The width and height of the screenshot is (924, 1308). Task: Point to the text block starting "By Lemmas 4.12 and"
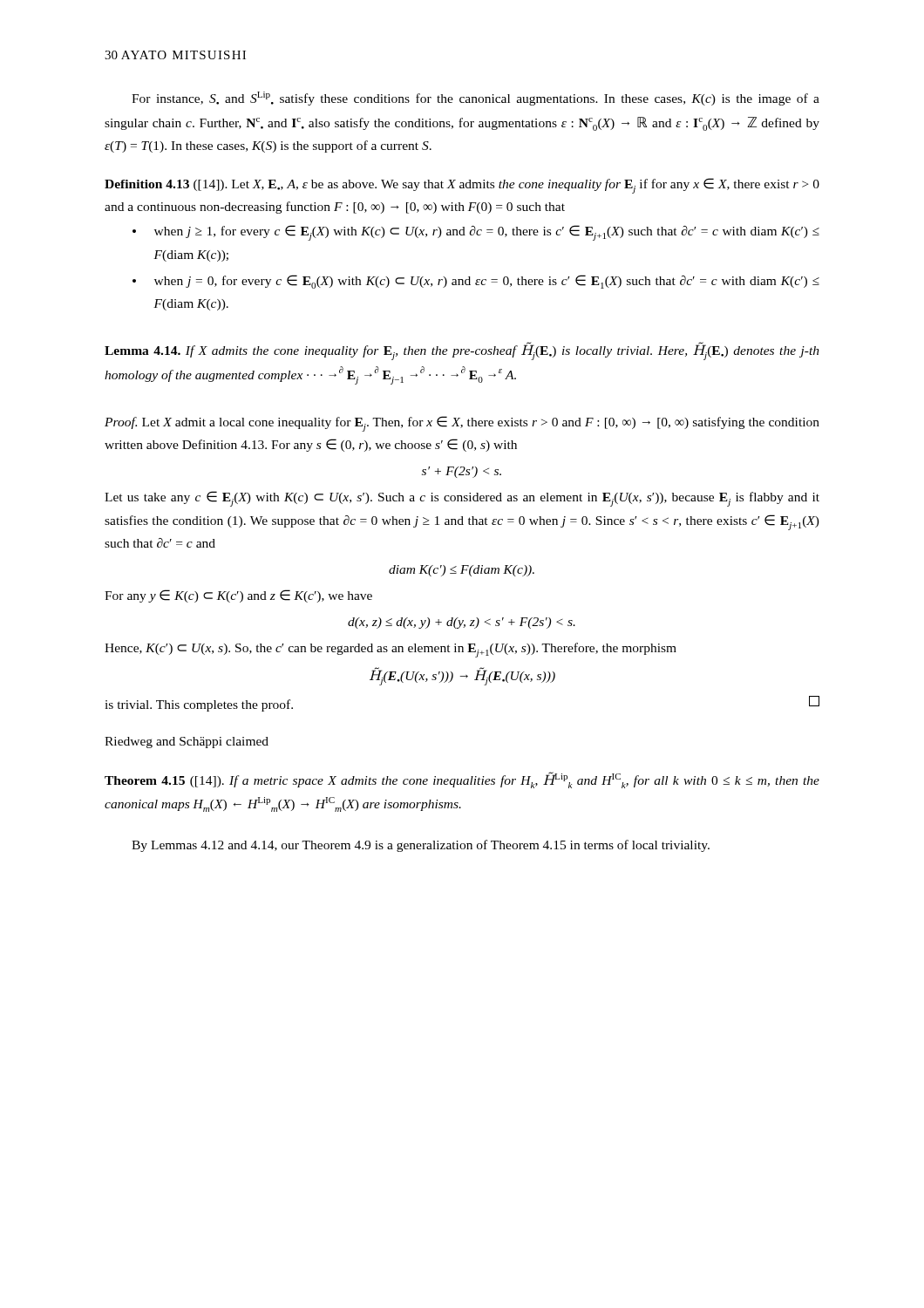[x=462, y=845]
